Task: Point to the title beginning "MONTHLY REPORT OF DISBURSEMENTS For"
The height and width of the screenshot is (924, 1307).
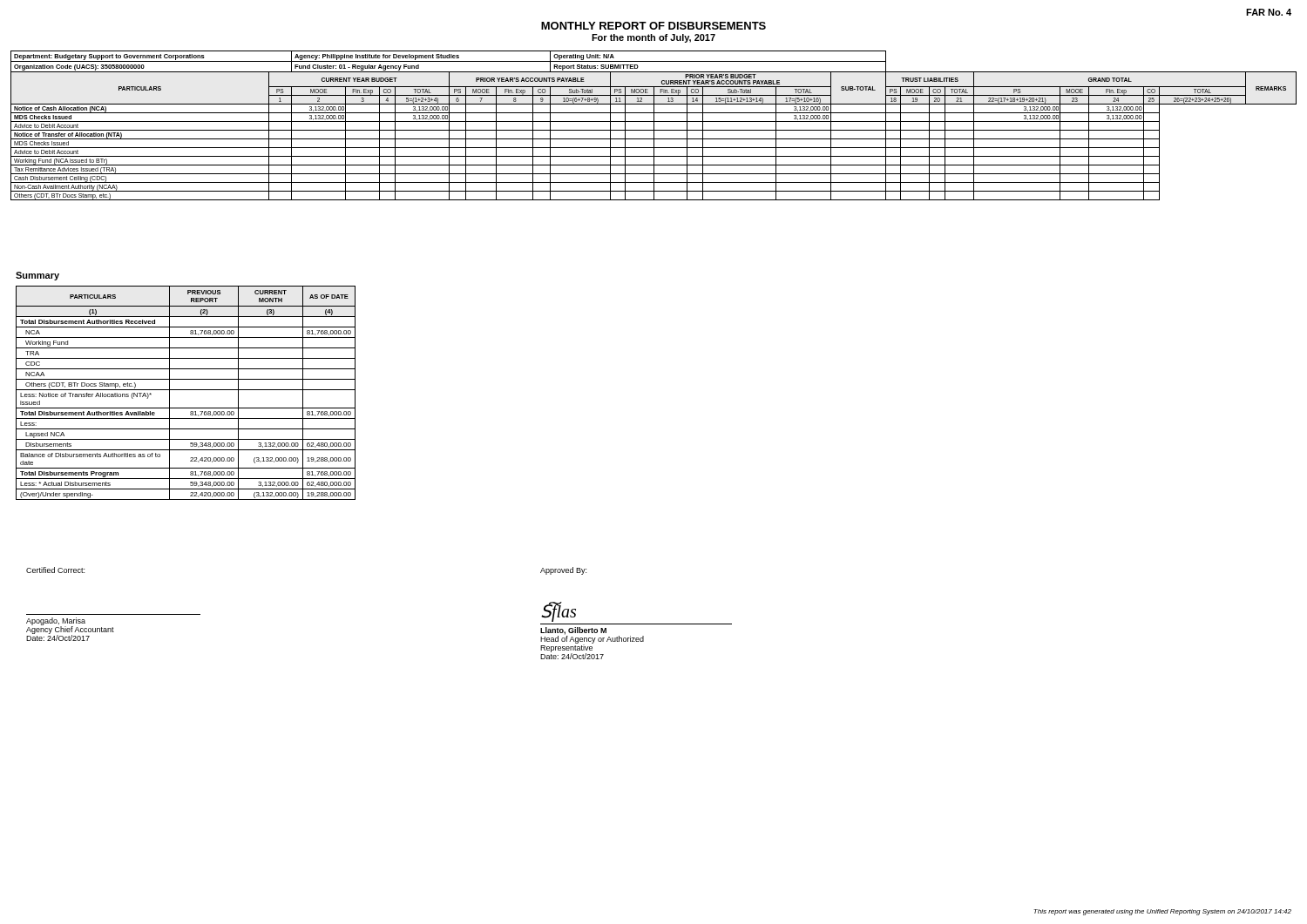Action: [654, 31]
